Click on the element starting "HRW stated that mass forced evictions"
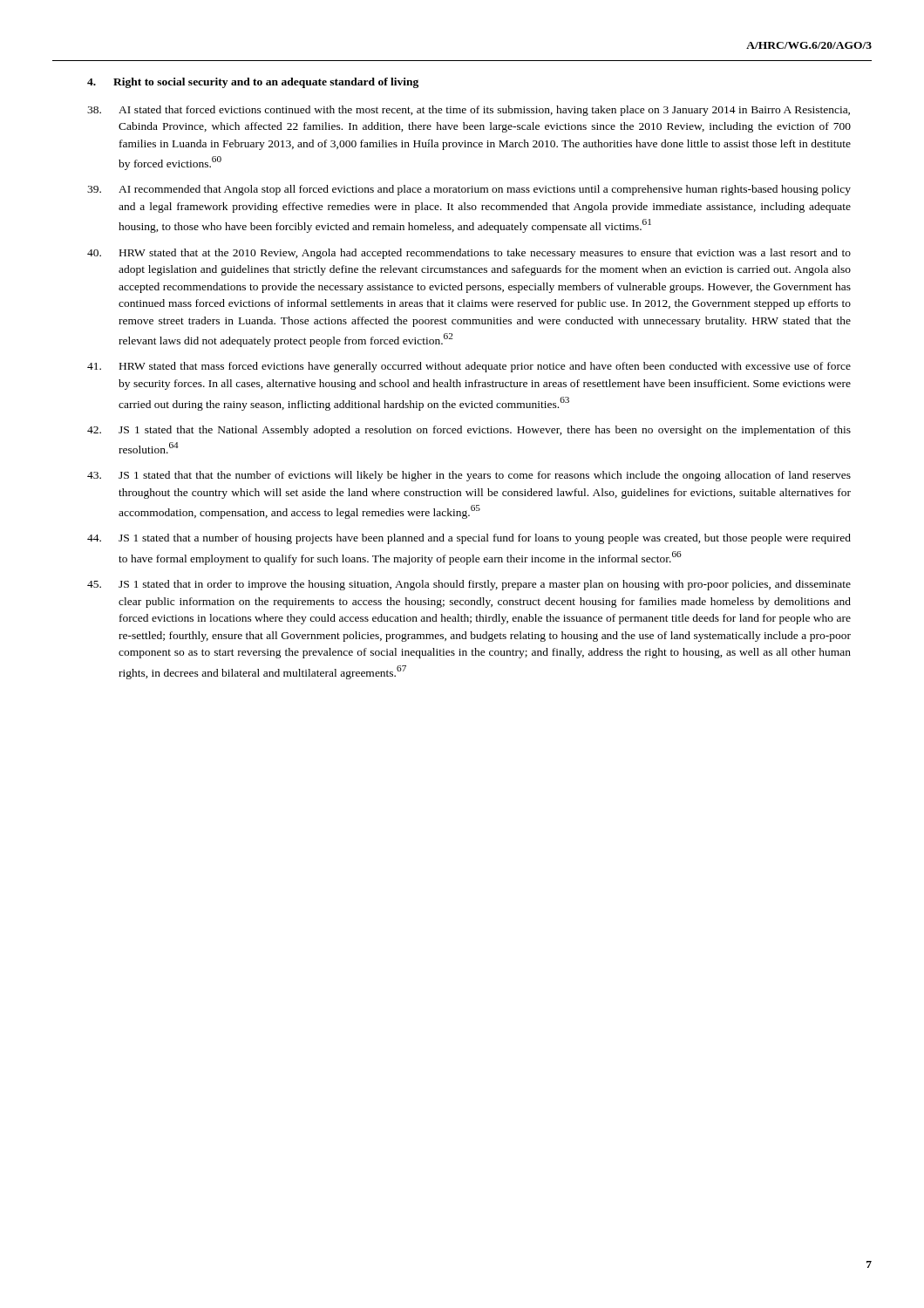This screenshot has width=924, height=1308. 469,385
